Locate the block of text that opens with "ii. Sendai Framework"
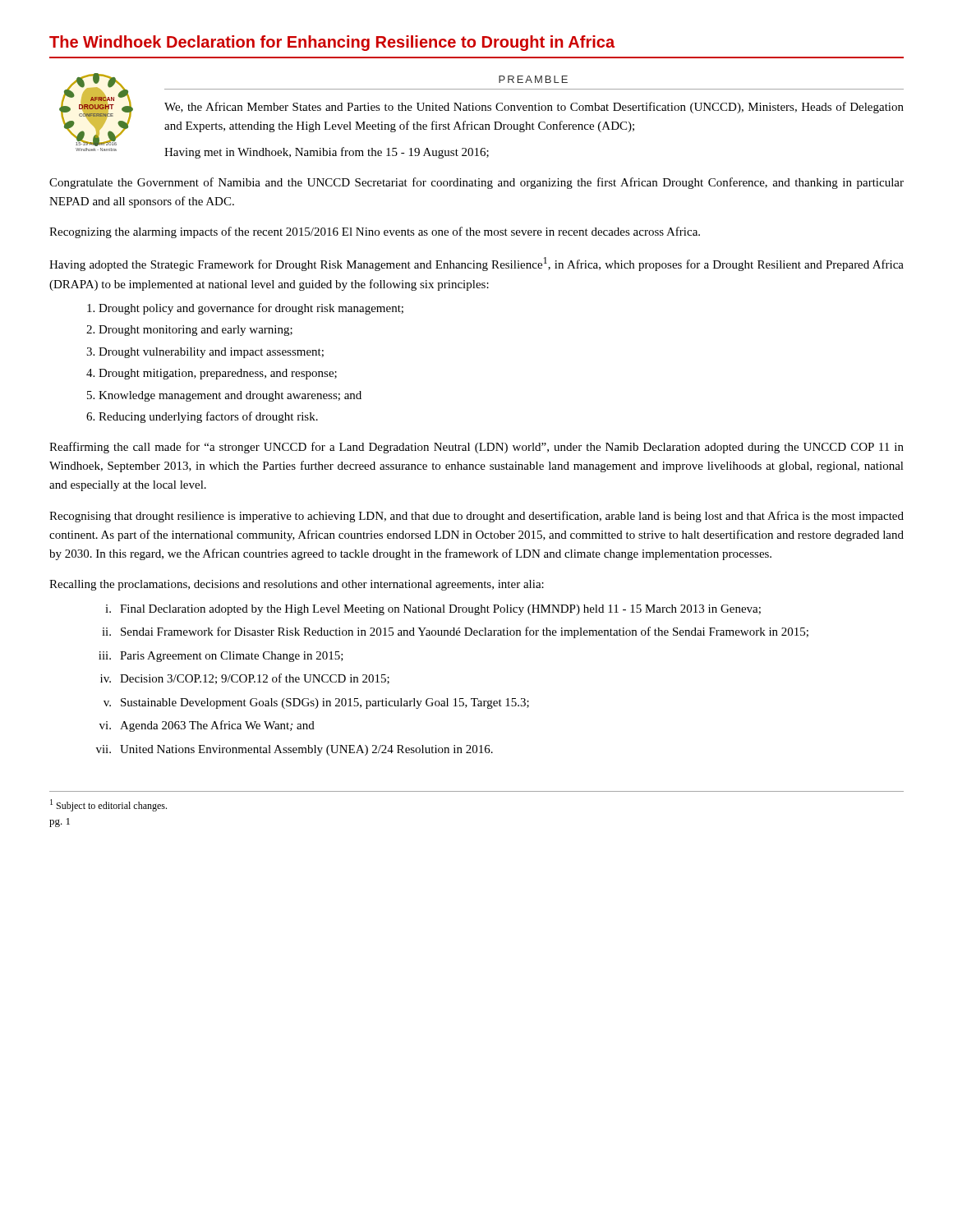 (x=493, y=632)
